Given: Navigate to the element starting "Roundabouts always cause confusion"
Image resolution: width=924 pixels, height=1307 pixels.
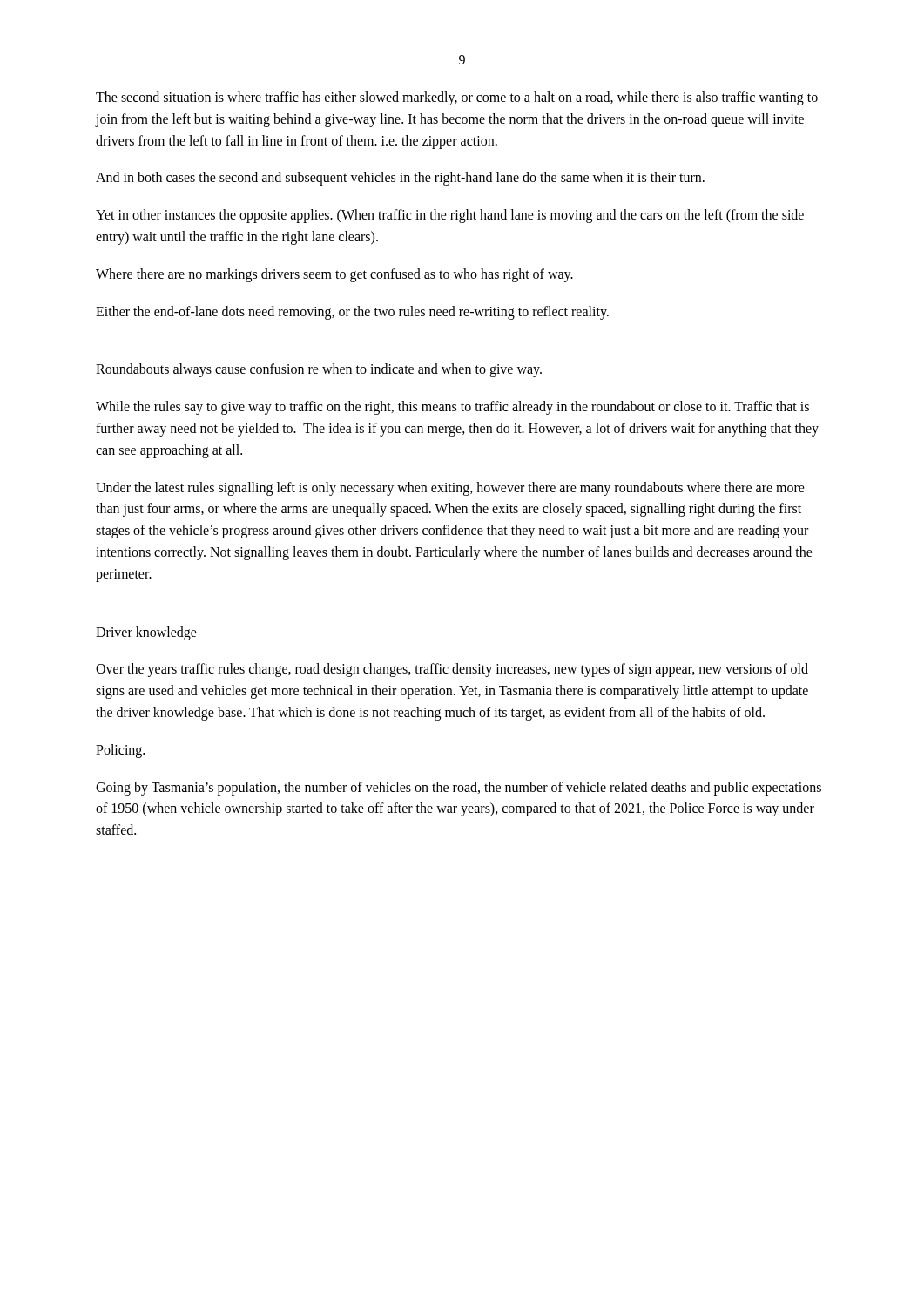Looking at the screenshot, I should pyautogui.click(x=319, y=369).
